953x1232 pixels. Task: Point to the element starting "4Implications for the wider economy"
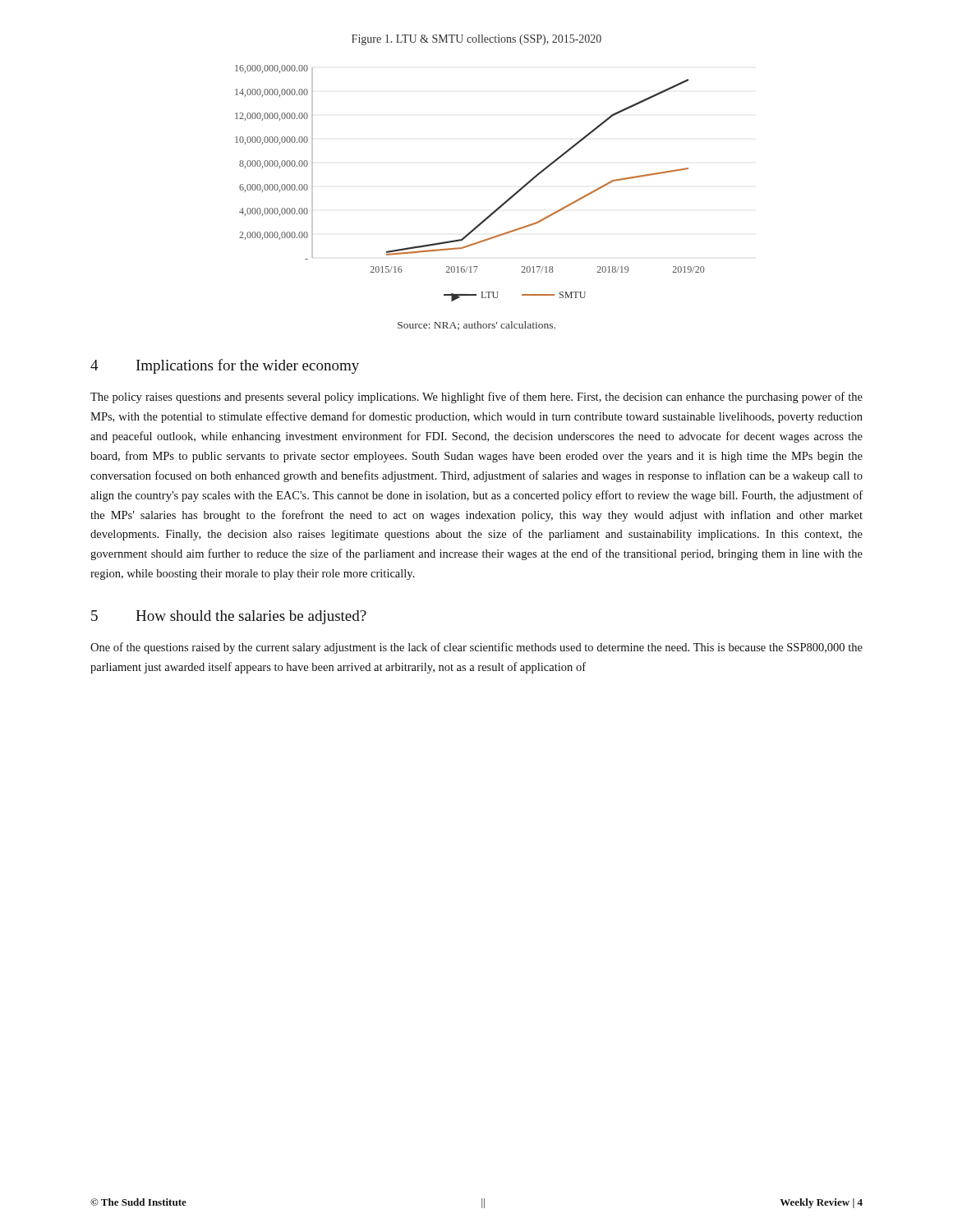[x=225, y=365]
